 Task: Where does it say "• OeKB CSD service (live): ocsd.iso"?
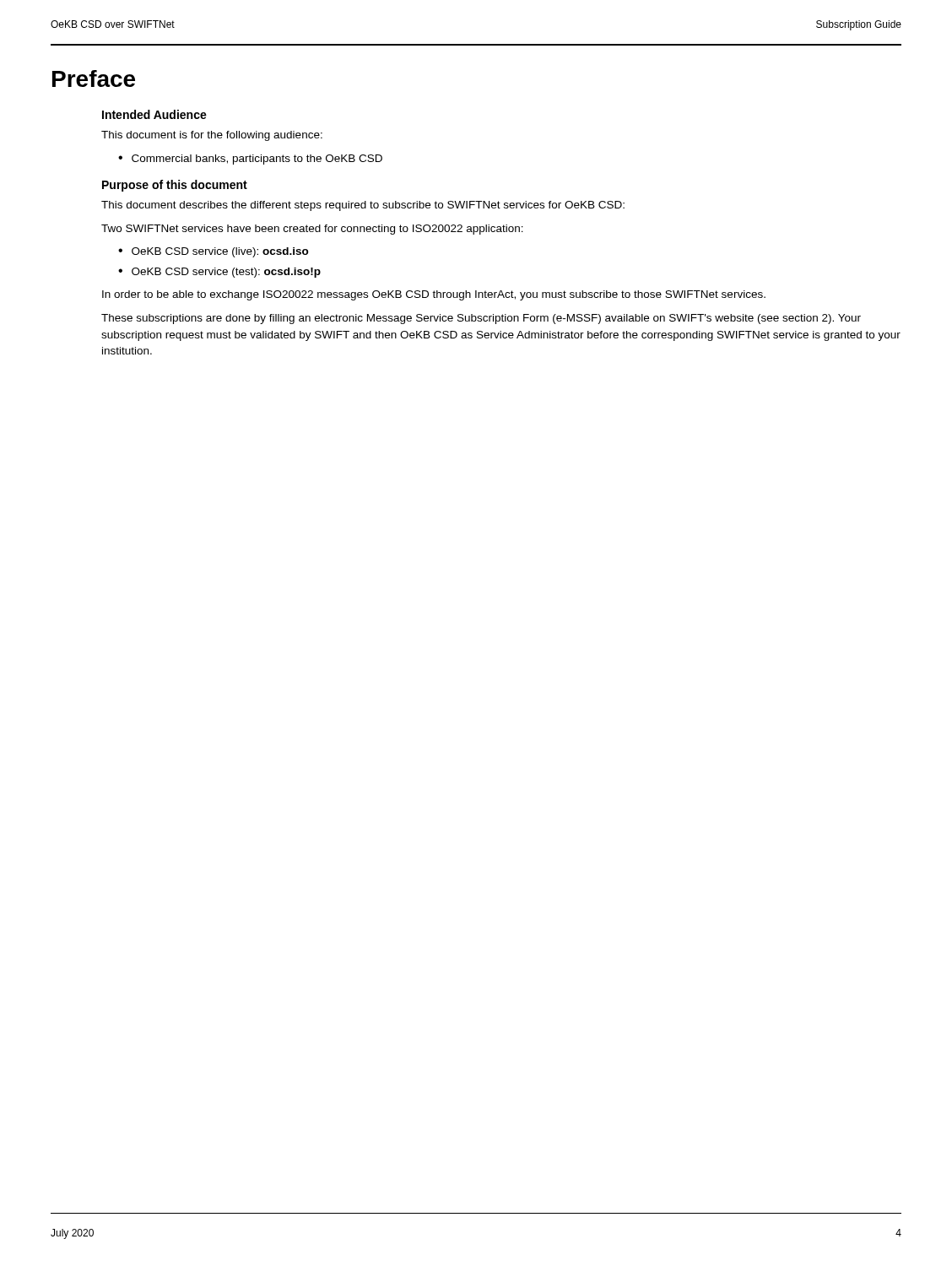tap(213, 252)
